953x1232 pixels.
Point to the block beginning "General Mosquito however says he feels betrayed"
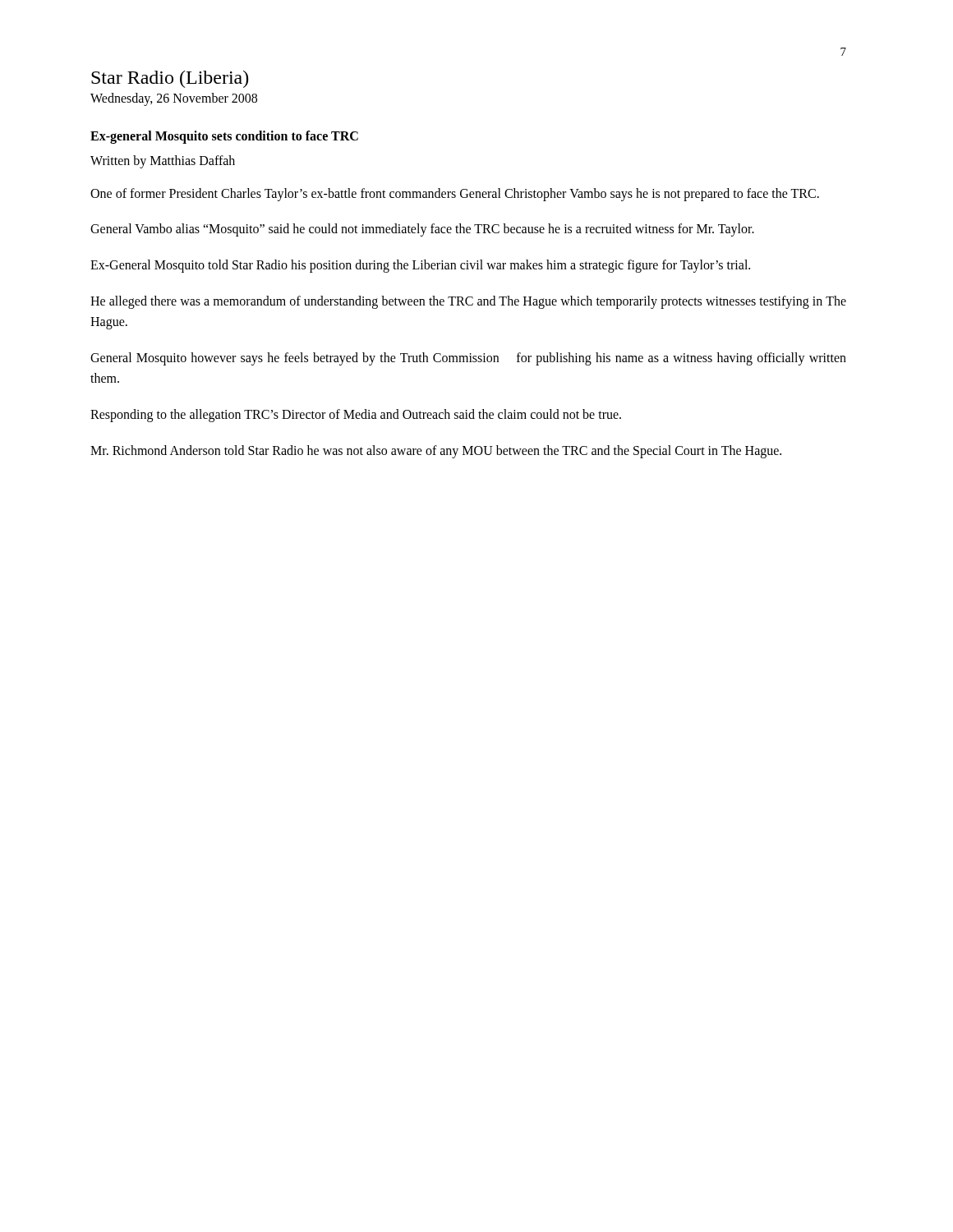pyautogui.click(x=468, y=368)
